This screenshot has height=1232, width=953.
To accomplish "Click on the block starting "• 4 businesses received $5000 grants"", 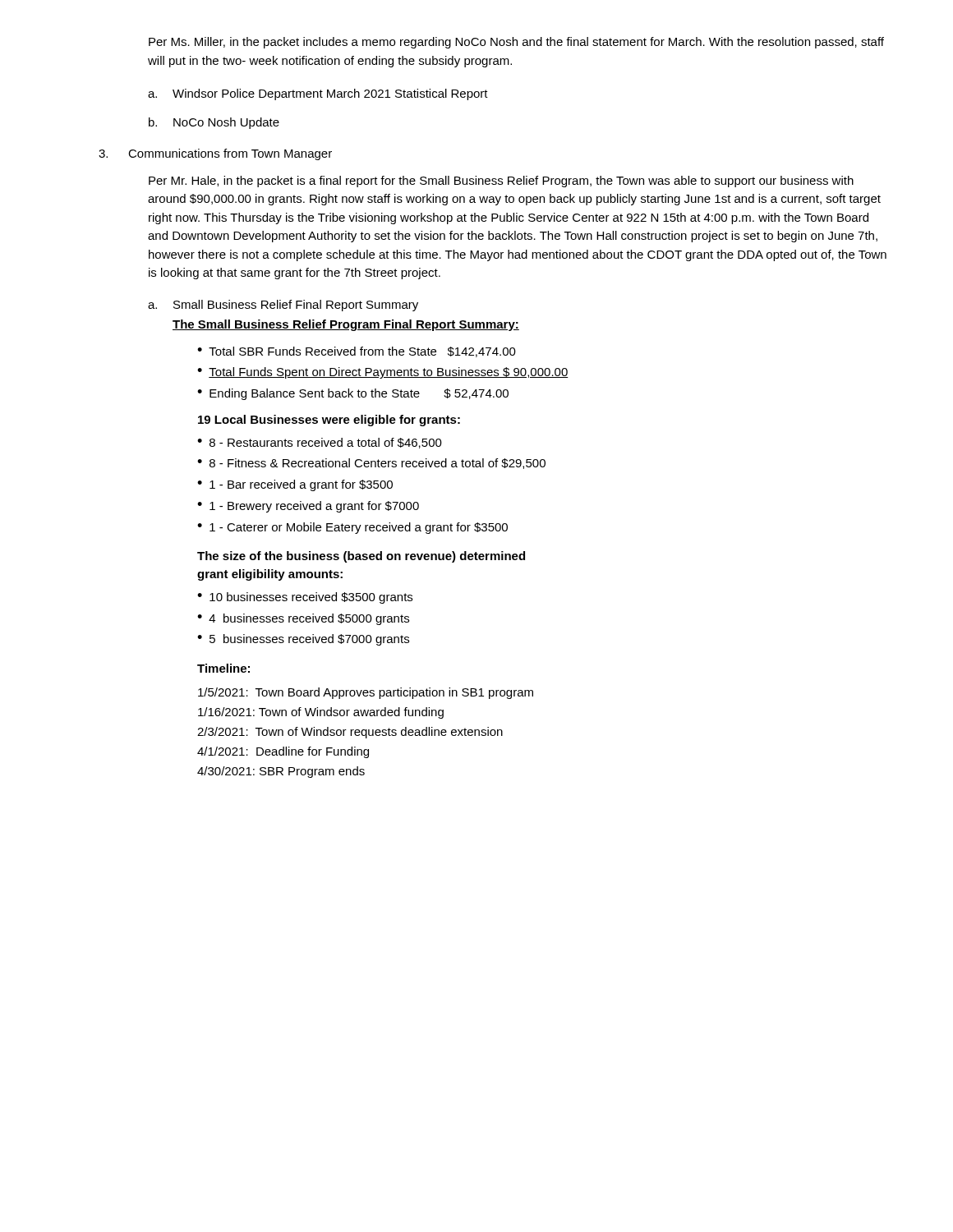I will tap(303, 618).
